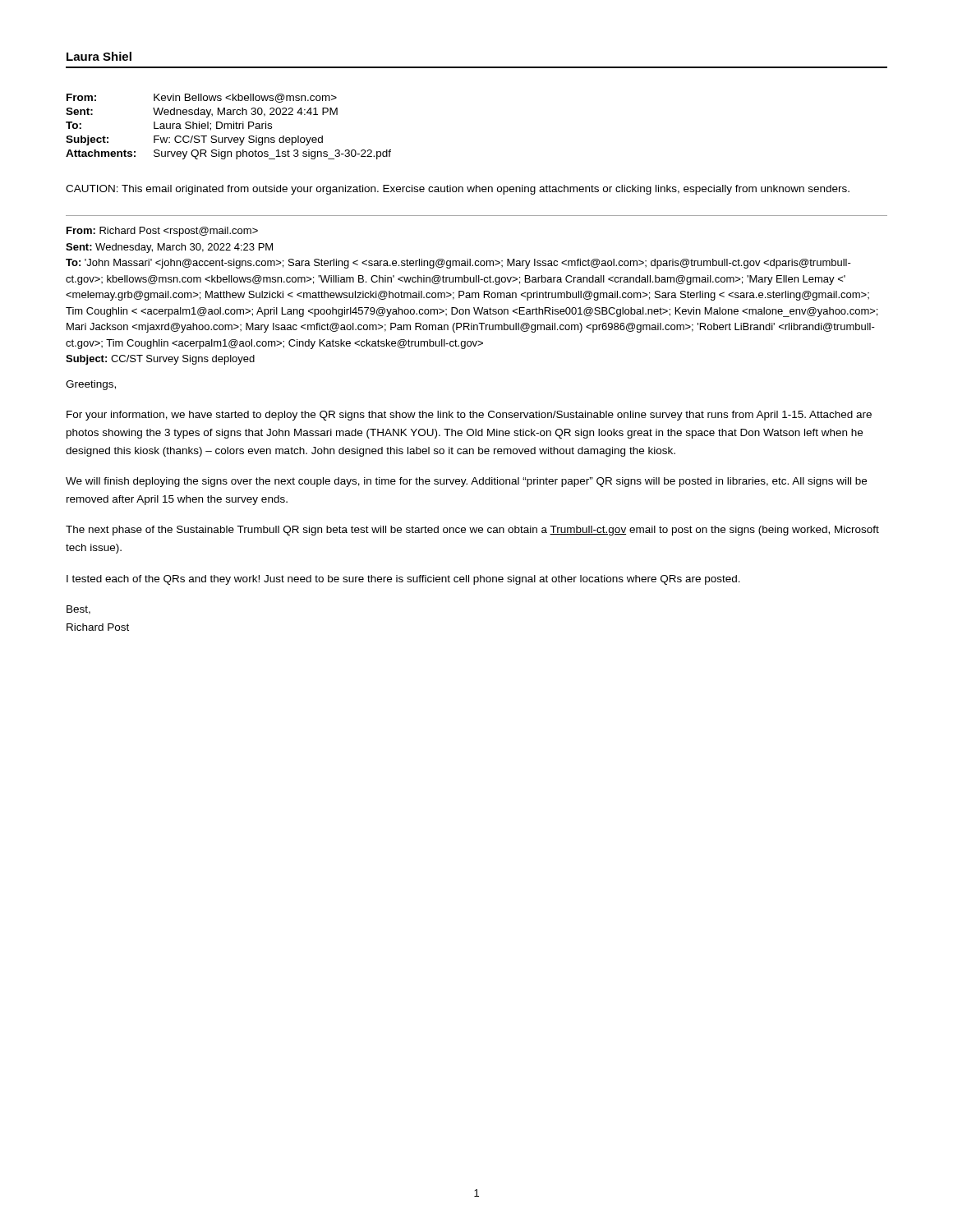Find the block on this page that starts "I tested each of the"
Image resolution: width=953 pixels, height=1232 pixels.
(403, 578)
